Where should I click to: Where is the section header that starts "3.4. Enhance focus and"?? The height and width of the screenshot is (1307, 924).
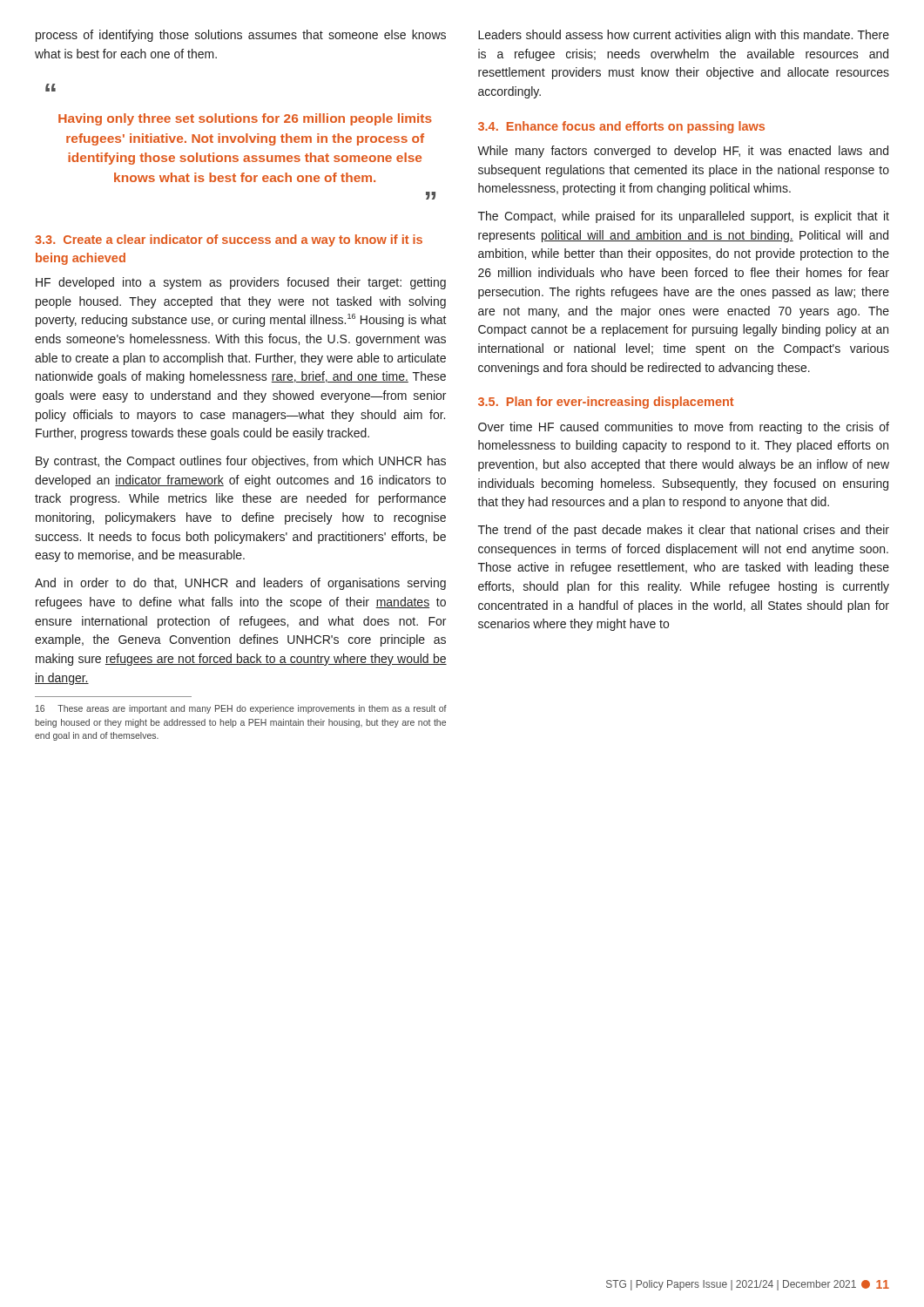(622, 126)
